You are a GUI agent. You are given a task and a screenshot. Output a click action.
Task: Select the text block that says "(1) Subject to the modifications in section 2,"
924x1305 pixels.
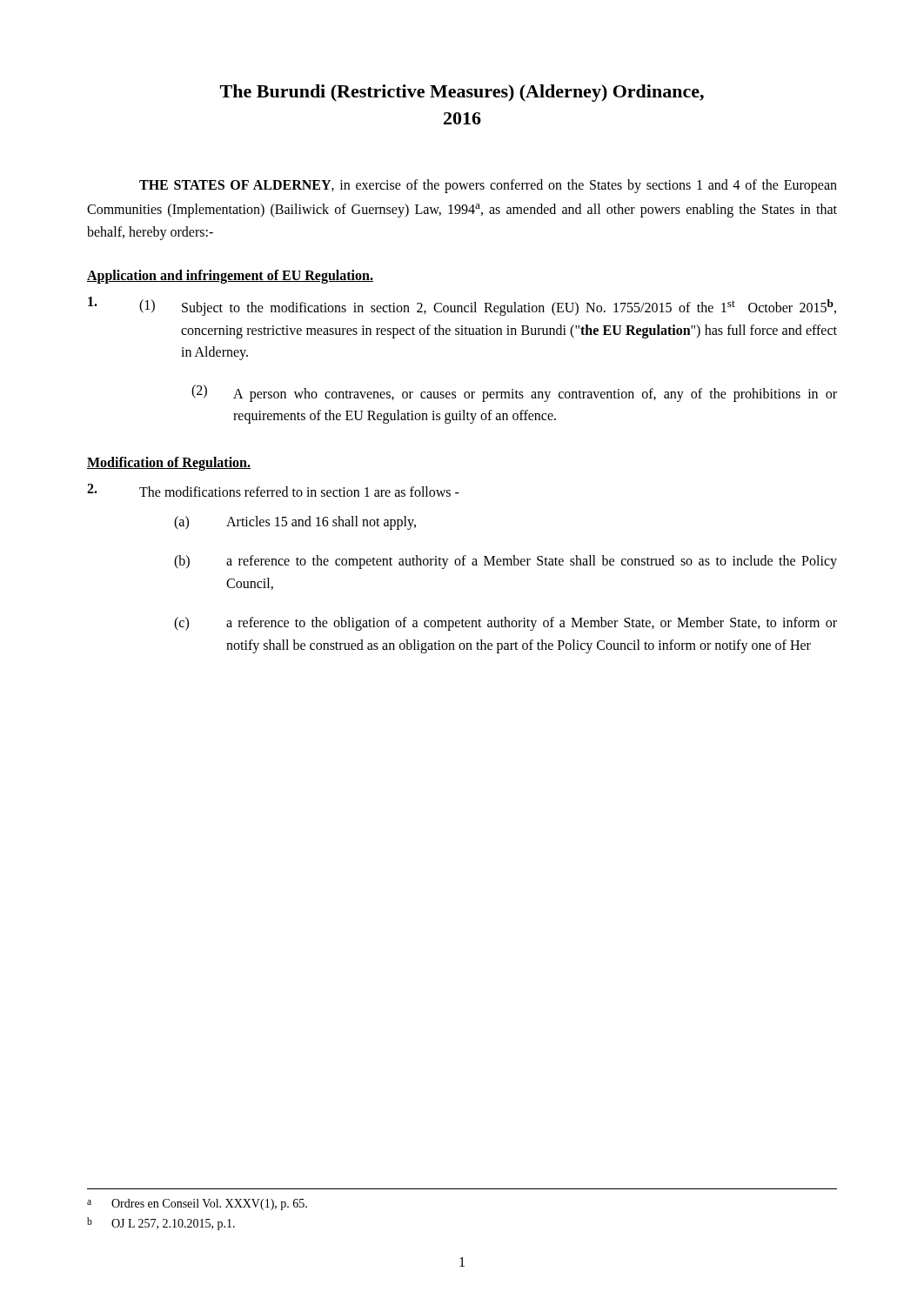pyautogui.click(x=462, y=329)
